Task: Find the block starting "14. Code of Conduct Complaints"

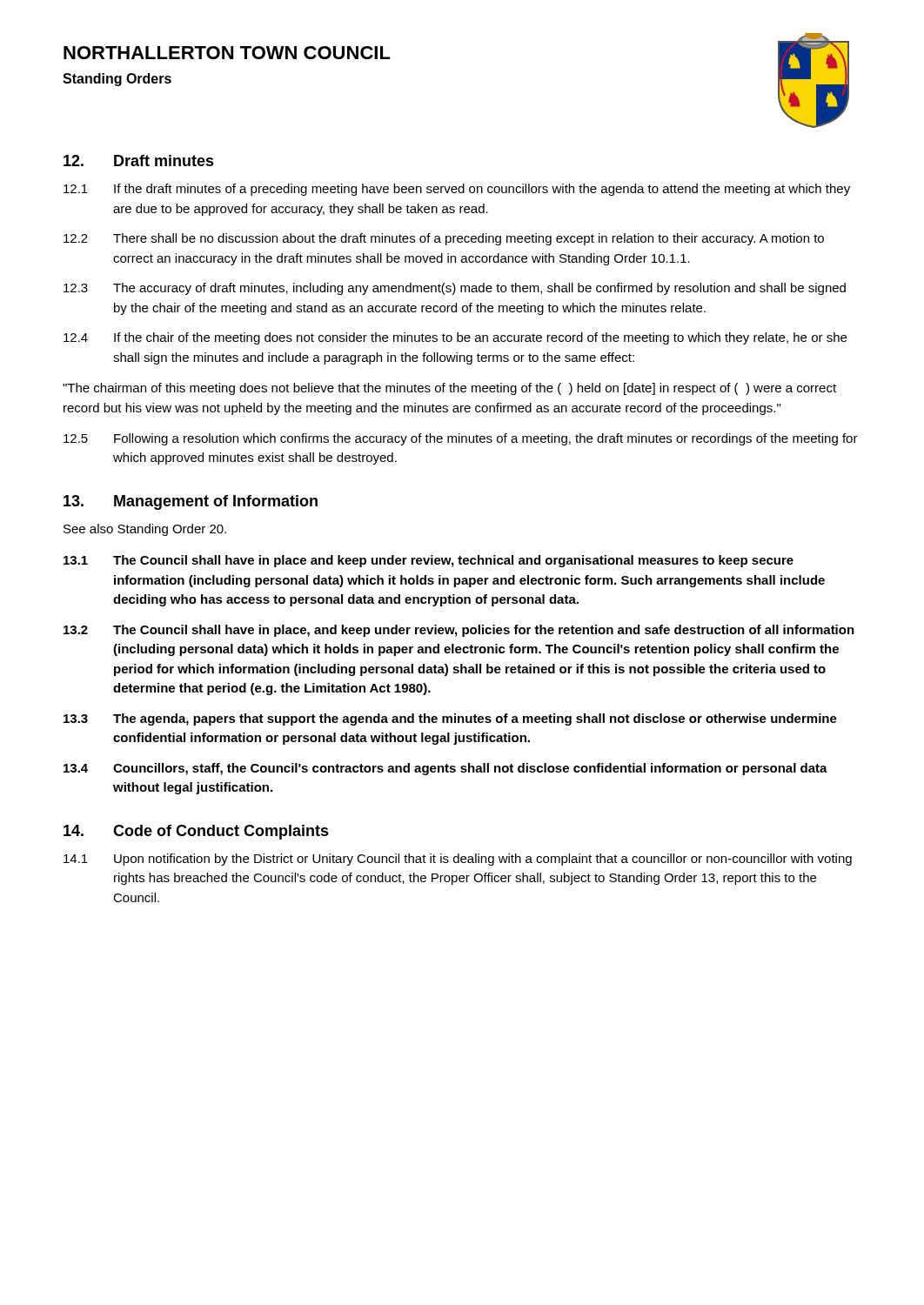Action: coord(196,831)
